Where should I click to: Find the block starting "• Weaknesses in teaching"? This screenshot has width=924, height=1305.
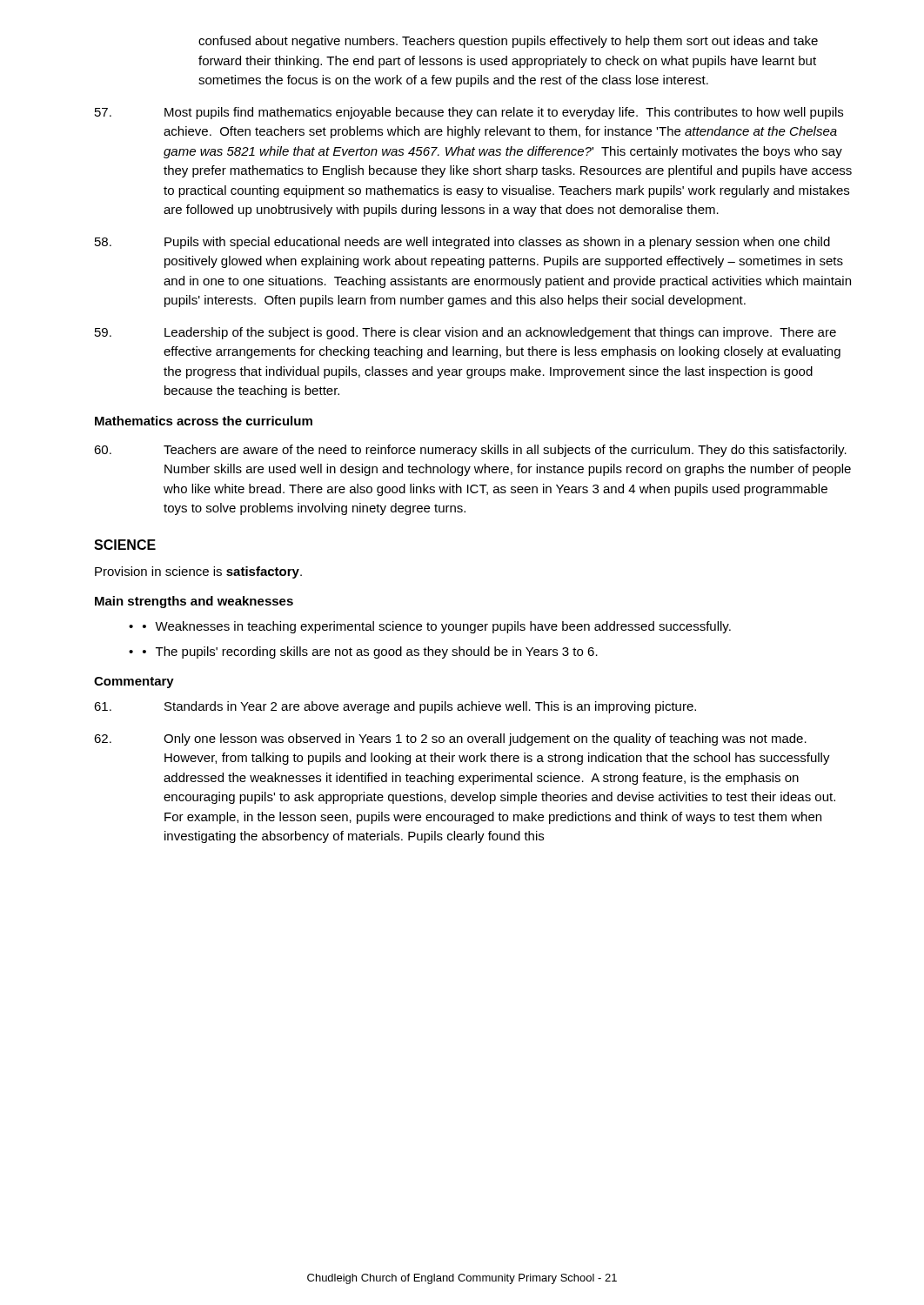click(x=437, y=627)
